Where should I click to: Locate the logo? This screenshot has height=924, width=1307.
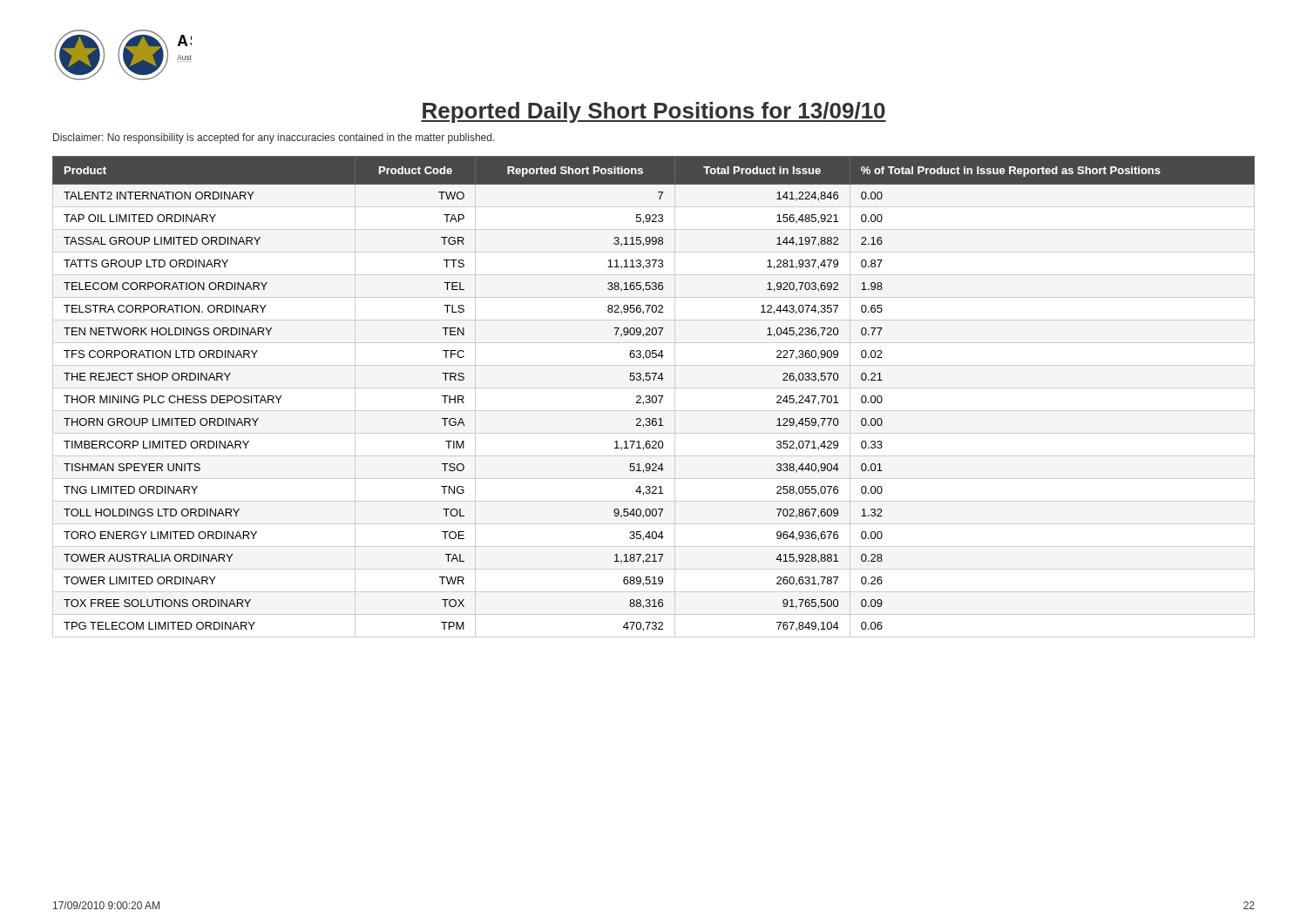pos(654,47)
